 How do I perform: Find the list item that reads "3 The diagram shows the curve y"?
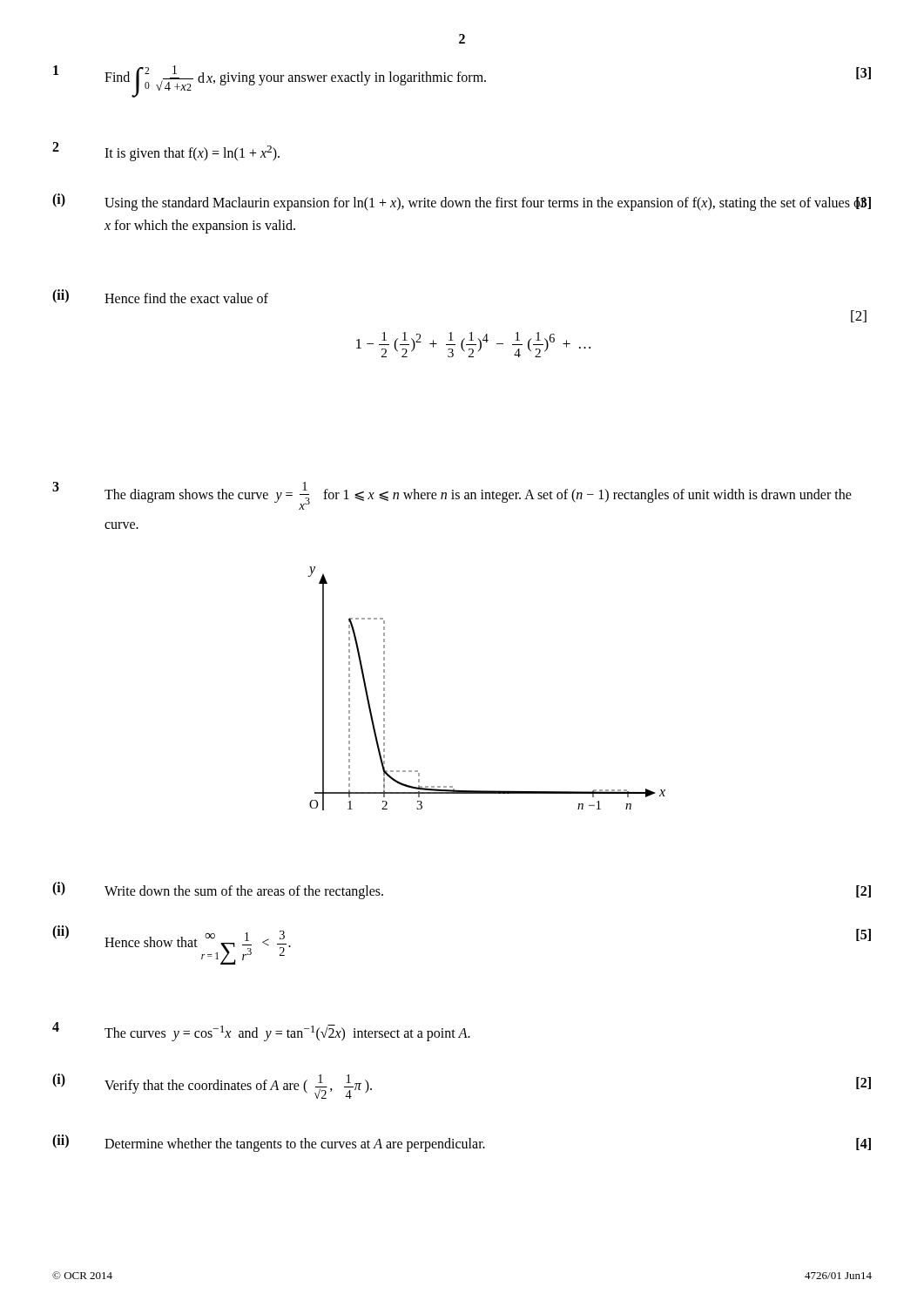pos(462,508)
